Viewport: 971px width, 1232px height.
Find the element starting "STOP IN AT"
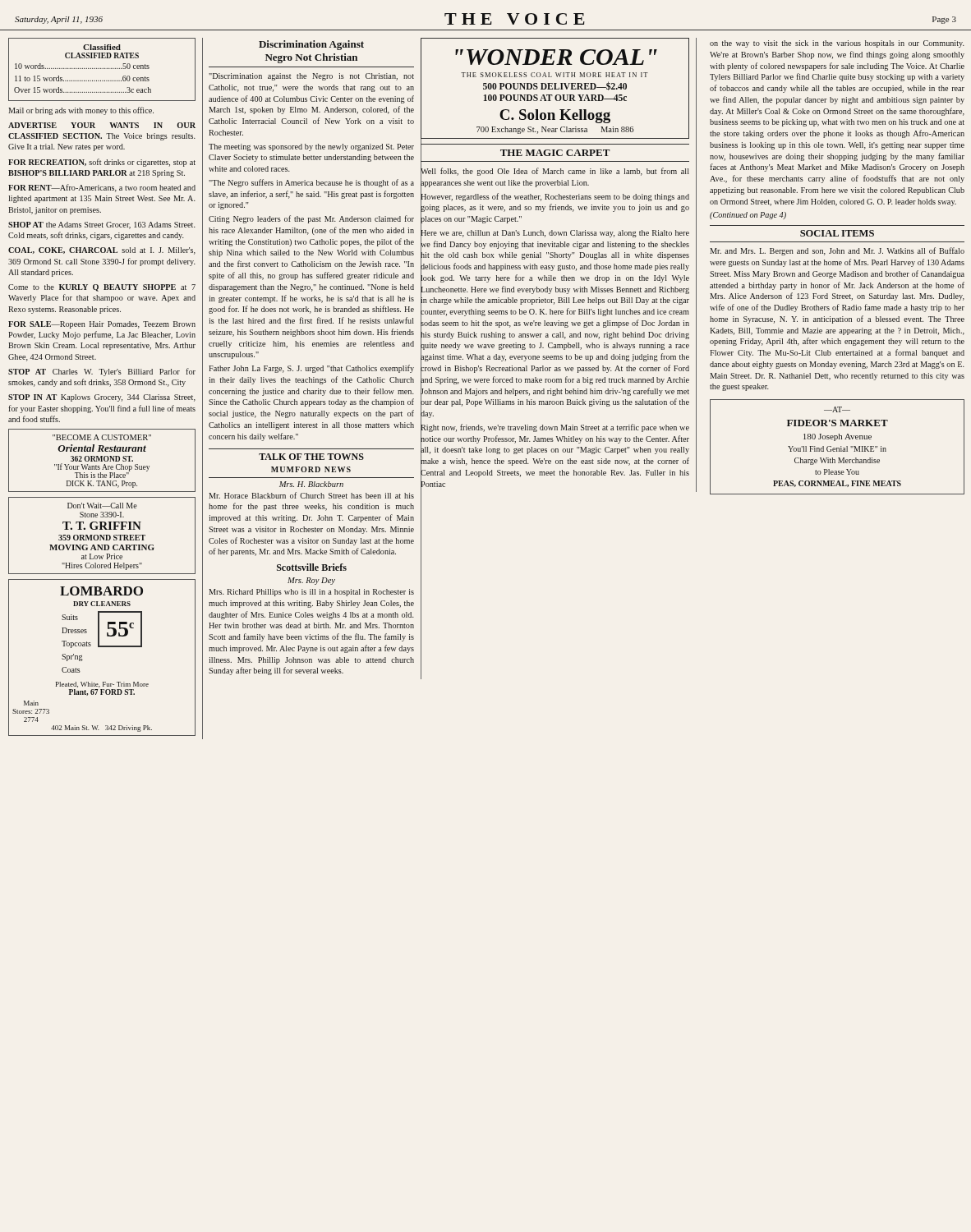pyautogui.click(x=102, y=408)
